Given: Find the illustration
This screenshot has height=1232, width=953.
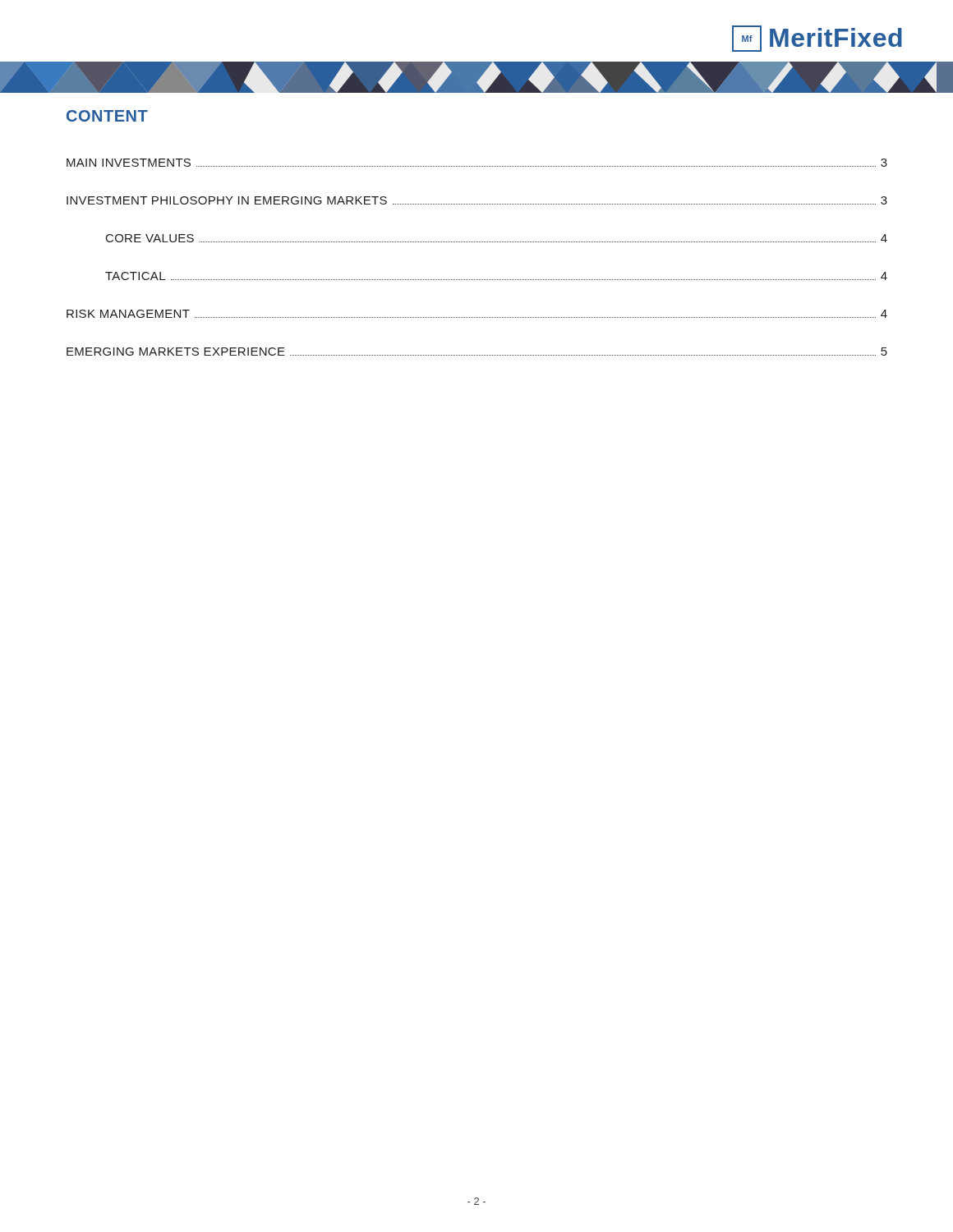Looking at the screenshot, I should 476,77.
